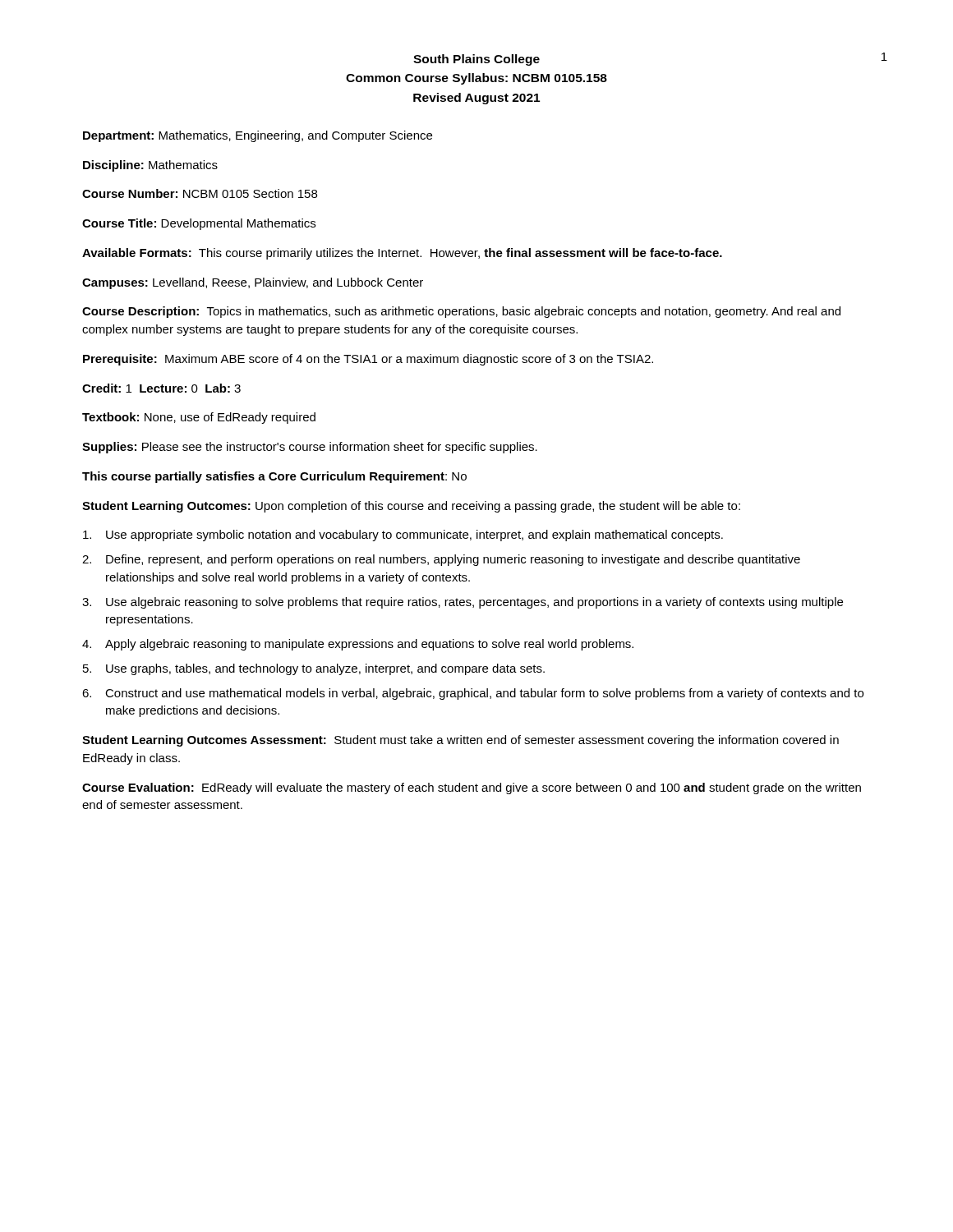This screenshot has width=953, height=1232.
Task: Locate the text that says "Textbook: None, use of EdReady required"
Action: click(x=199, y=417)
